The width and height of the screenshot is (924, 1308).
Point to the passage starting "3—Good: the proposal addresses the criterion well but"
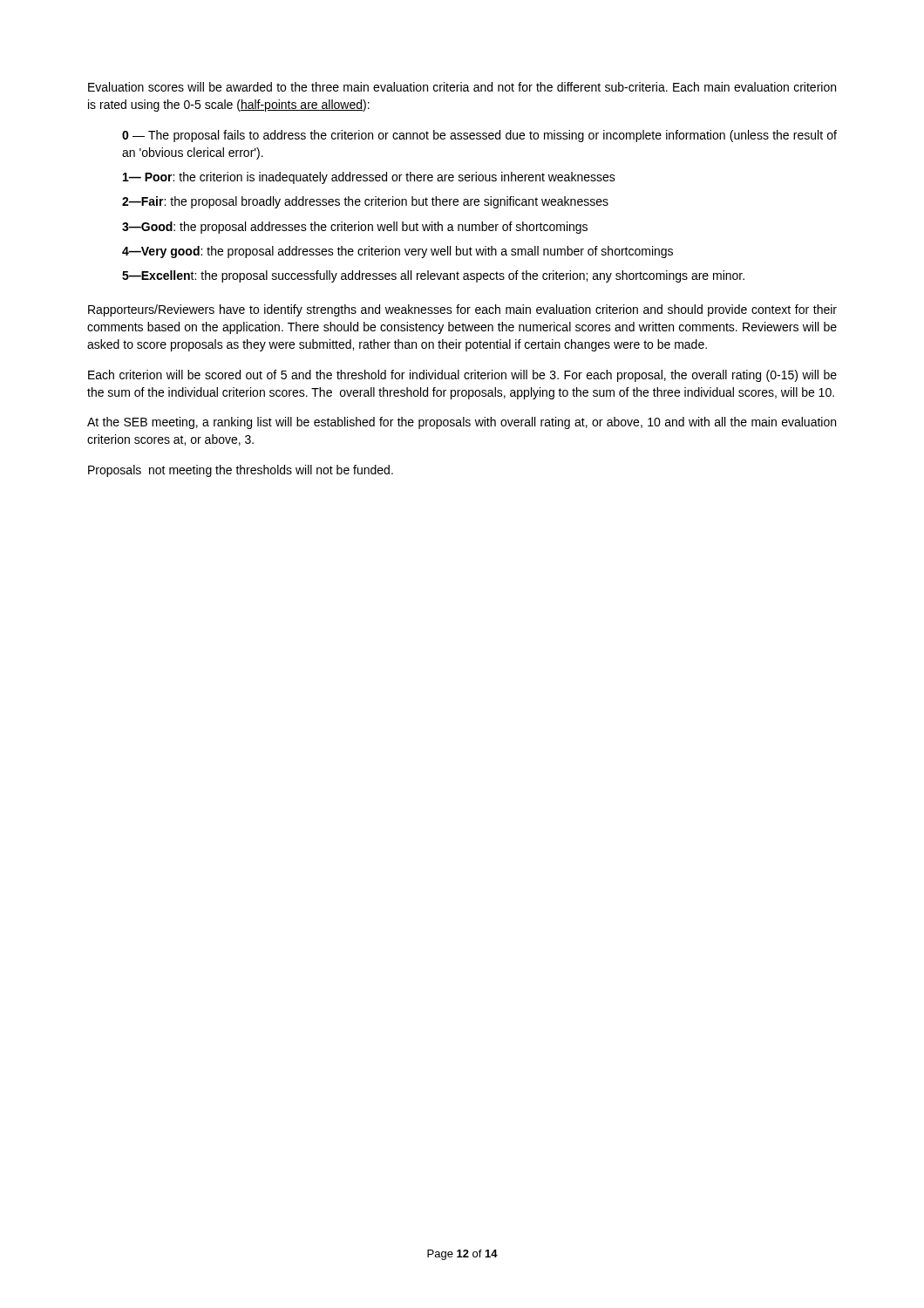coord(355,227)
